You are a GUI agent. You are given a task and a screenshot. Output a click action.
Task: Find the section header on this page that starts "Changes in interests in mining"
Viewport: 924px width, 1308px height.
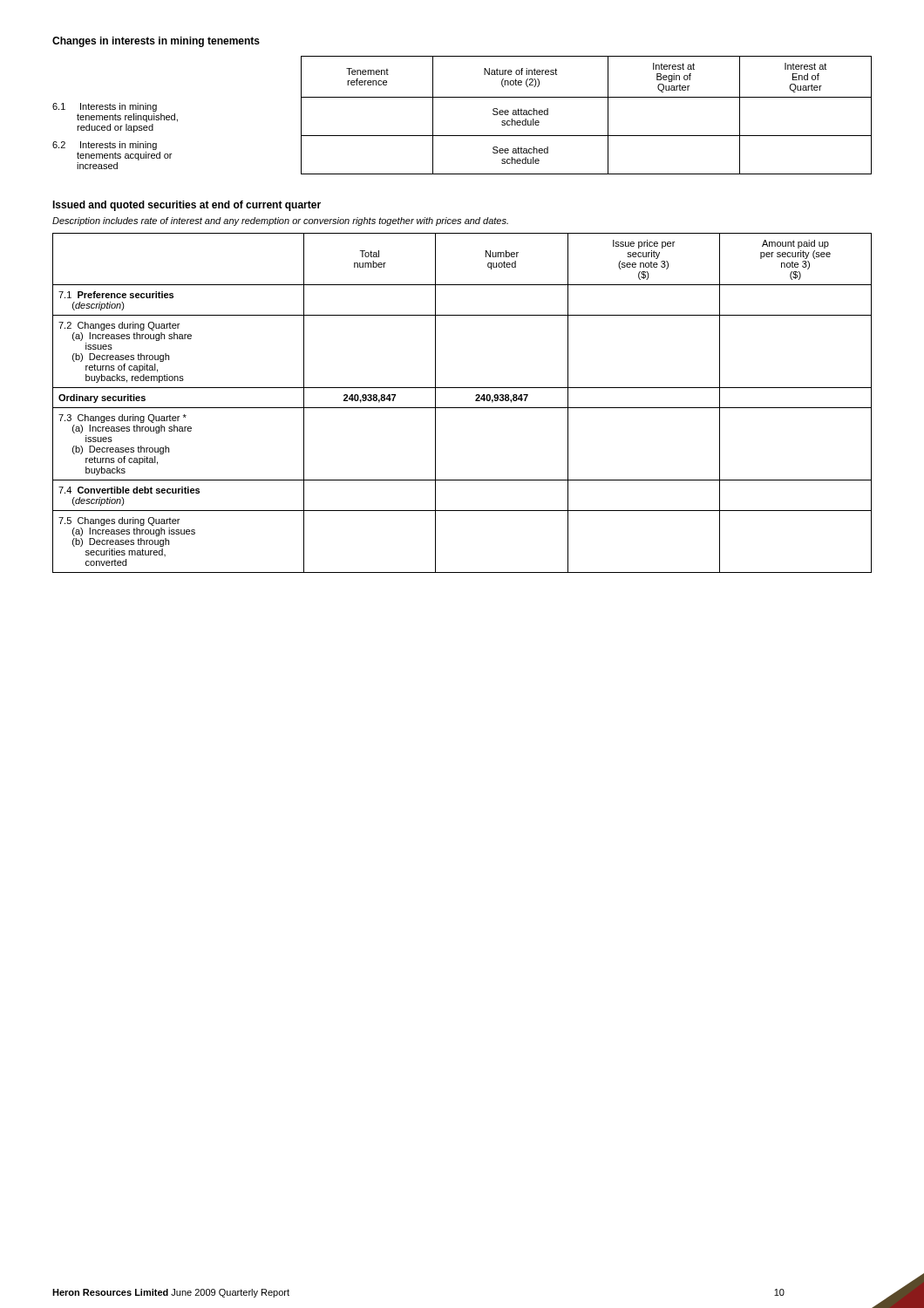tap(156, 41)
